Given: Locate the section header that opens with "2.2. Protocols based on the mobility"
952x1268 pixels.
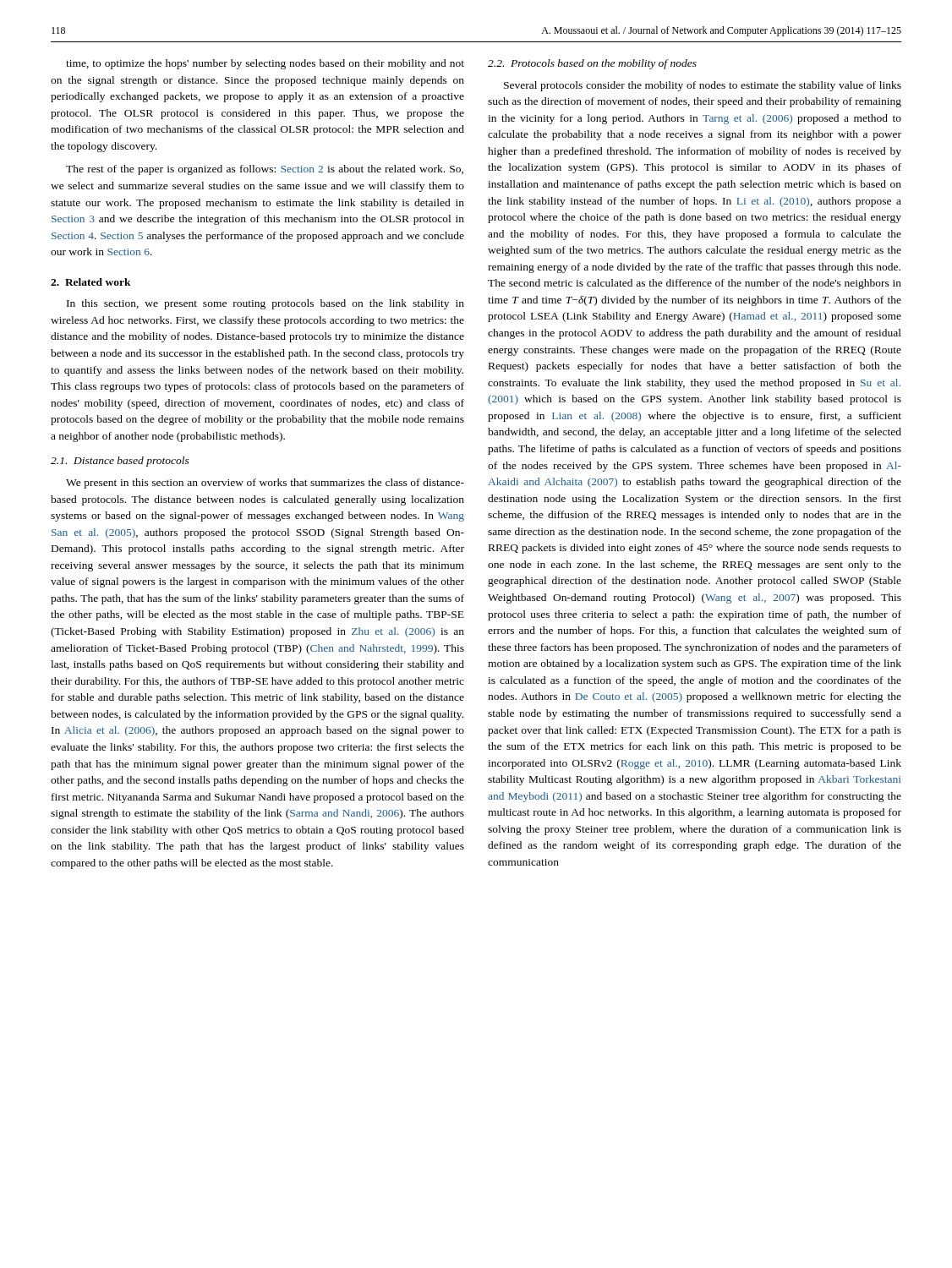Looking at the screenshot, I should click(592, 63).
